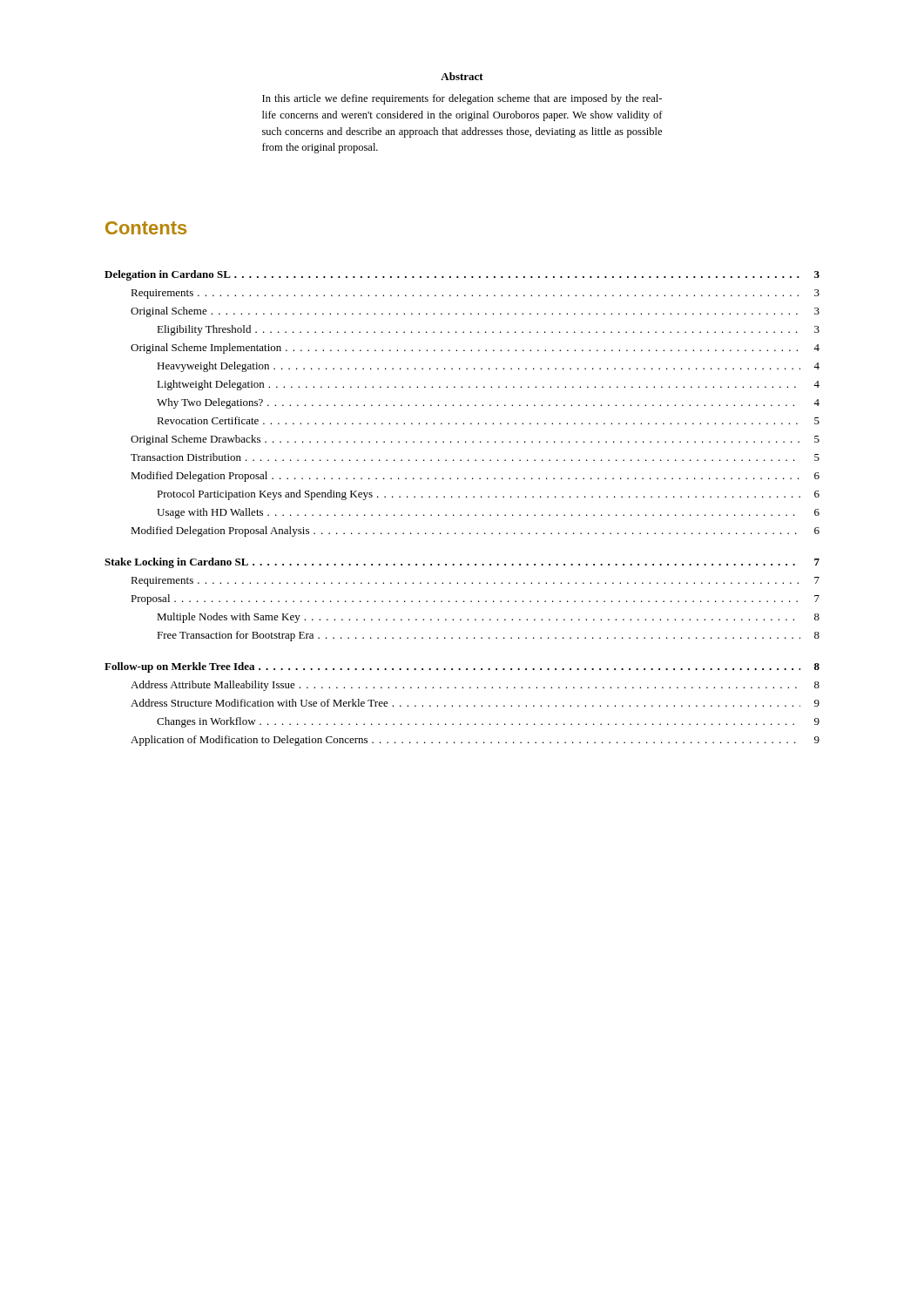Viewport: 924px width, 1307px height.
Task: Find the text block starting "In this article we define requirements for"
Action: click(x=462, y=123)
